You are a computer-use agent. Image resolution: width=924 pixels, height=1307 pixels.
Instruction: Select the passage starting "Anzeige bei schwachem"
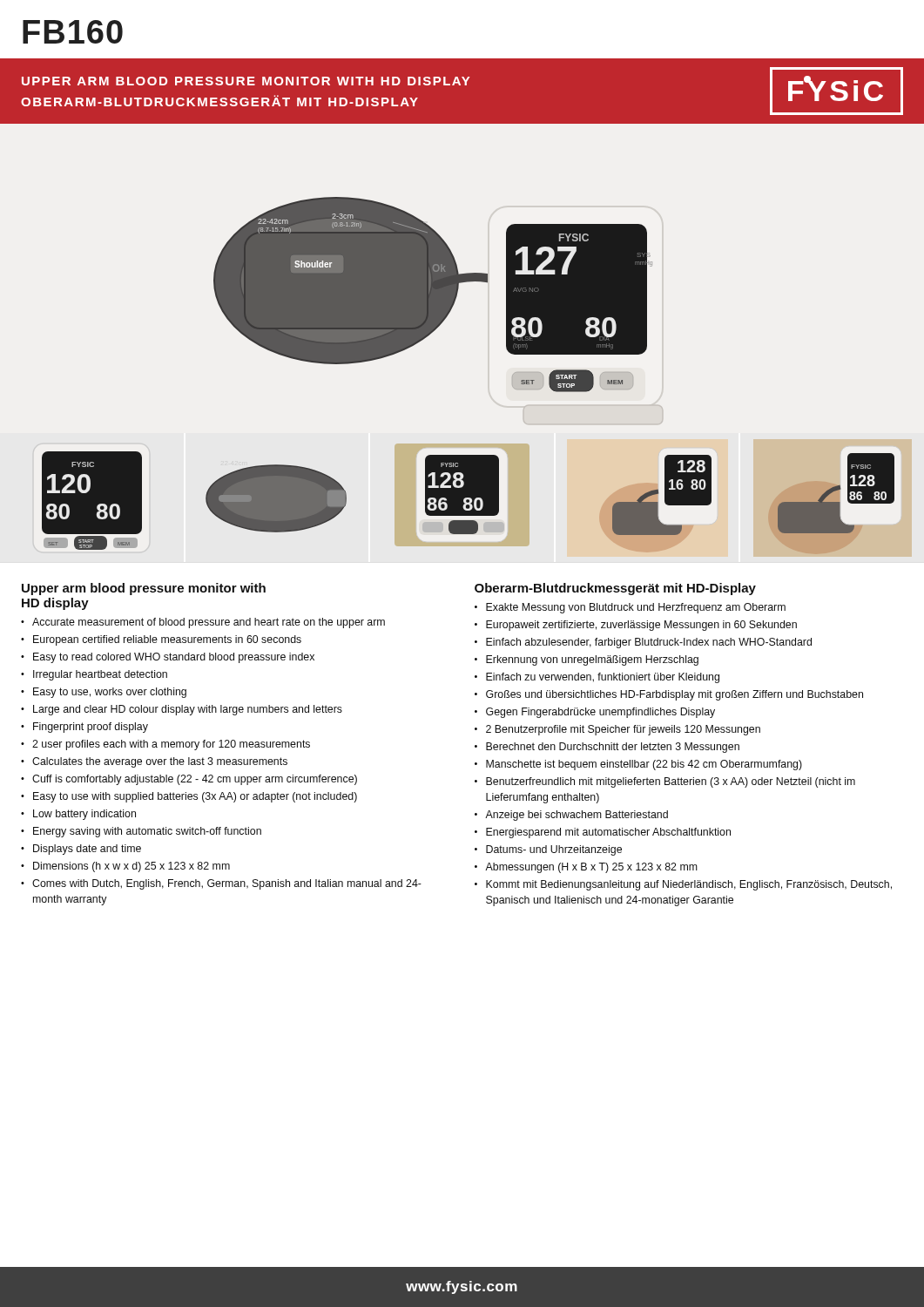[x=577, y=815]
